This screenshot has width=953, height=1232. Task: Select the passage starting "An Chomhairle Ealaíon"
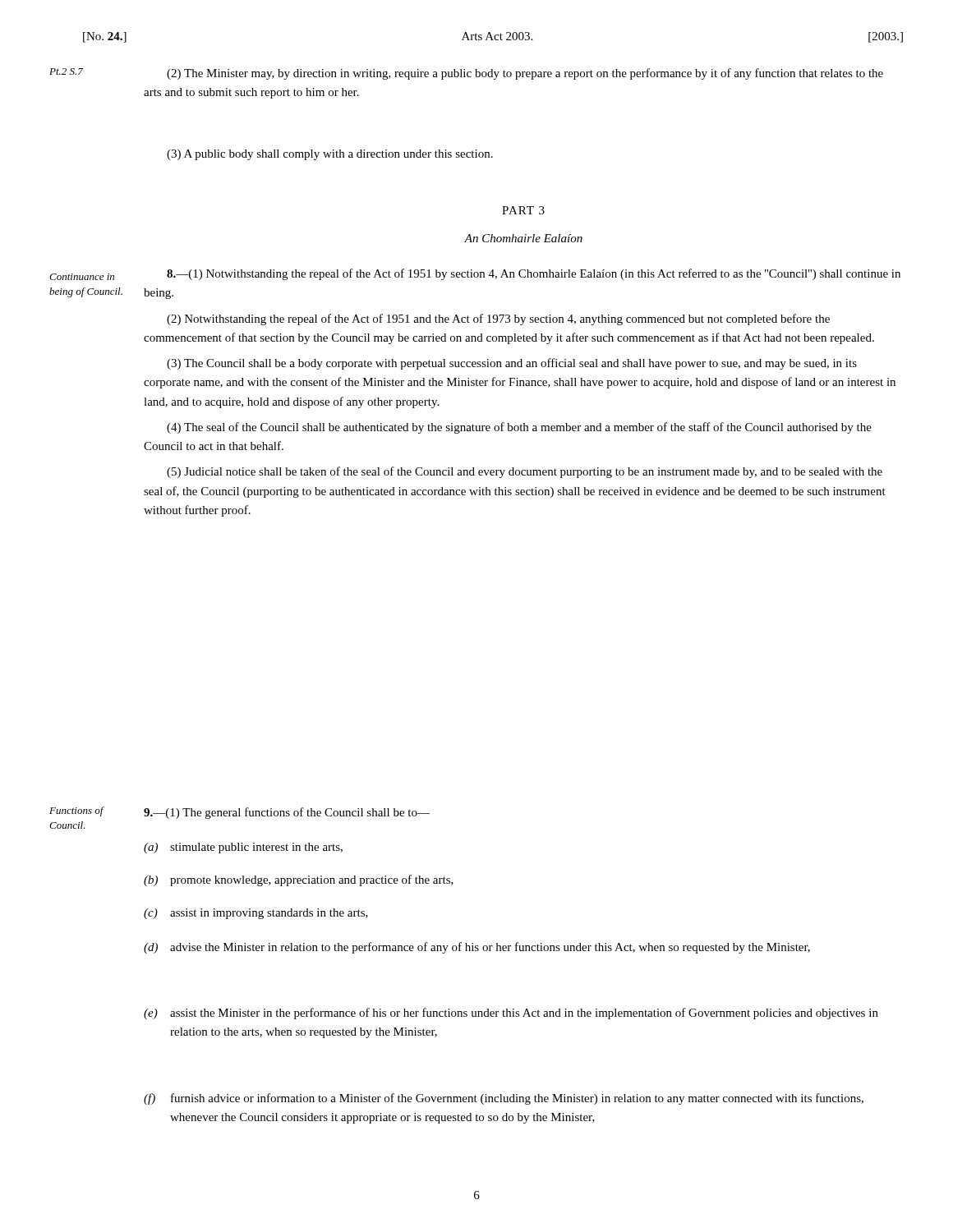tap(524, 238)
